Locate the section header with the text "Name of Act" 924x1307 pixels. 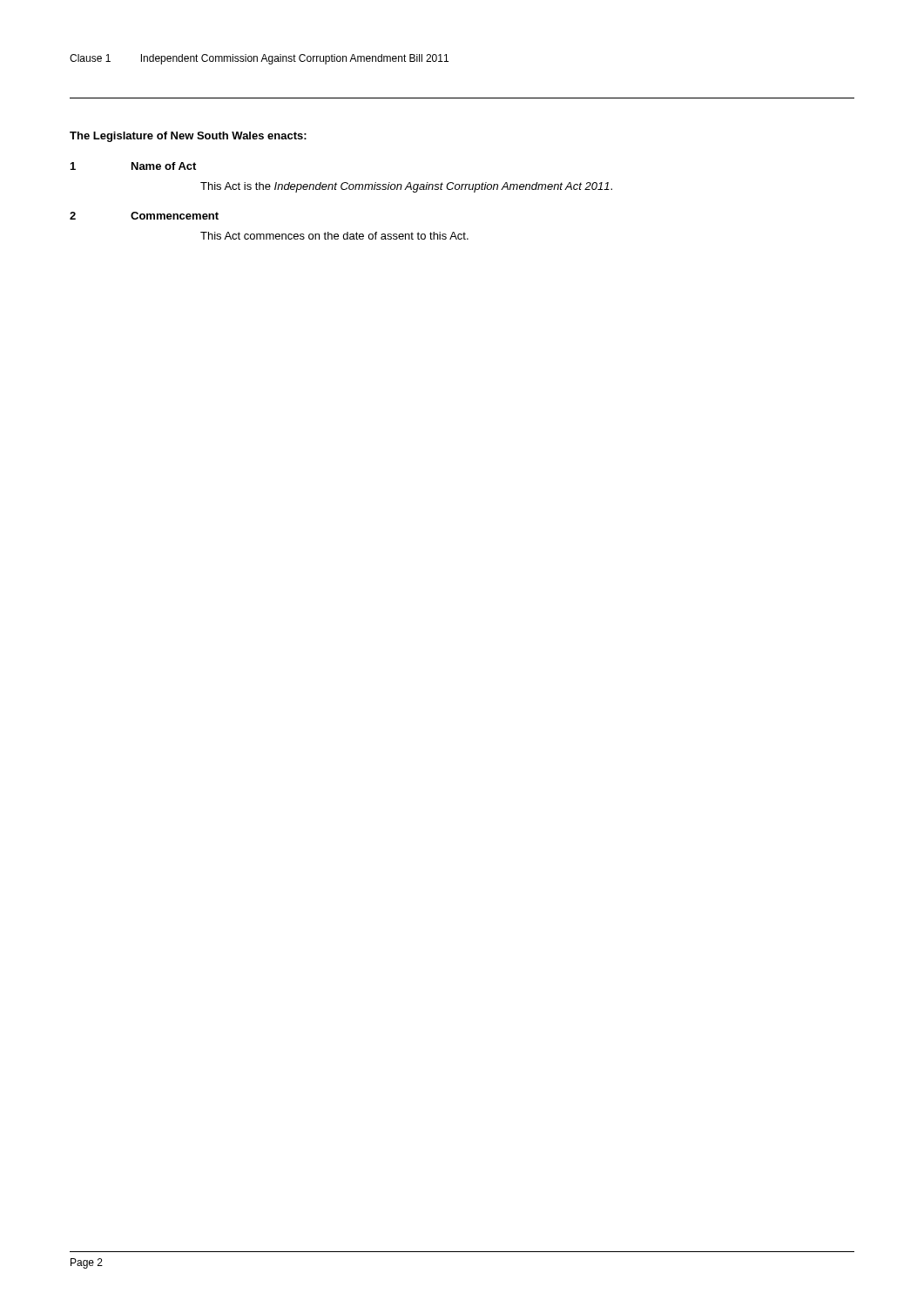click(163, 166)
